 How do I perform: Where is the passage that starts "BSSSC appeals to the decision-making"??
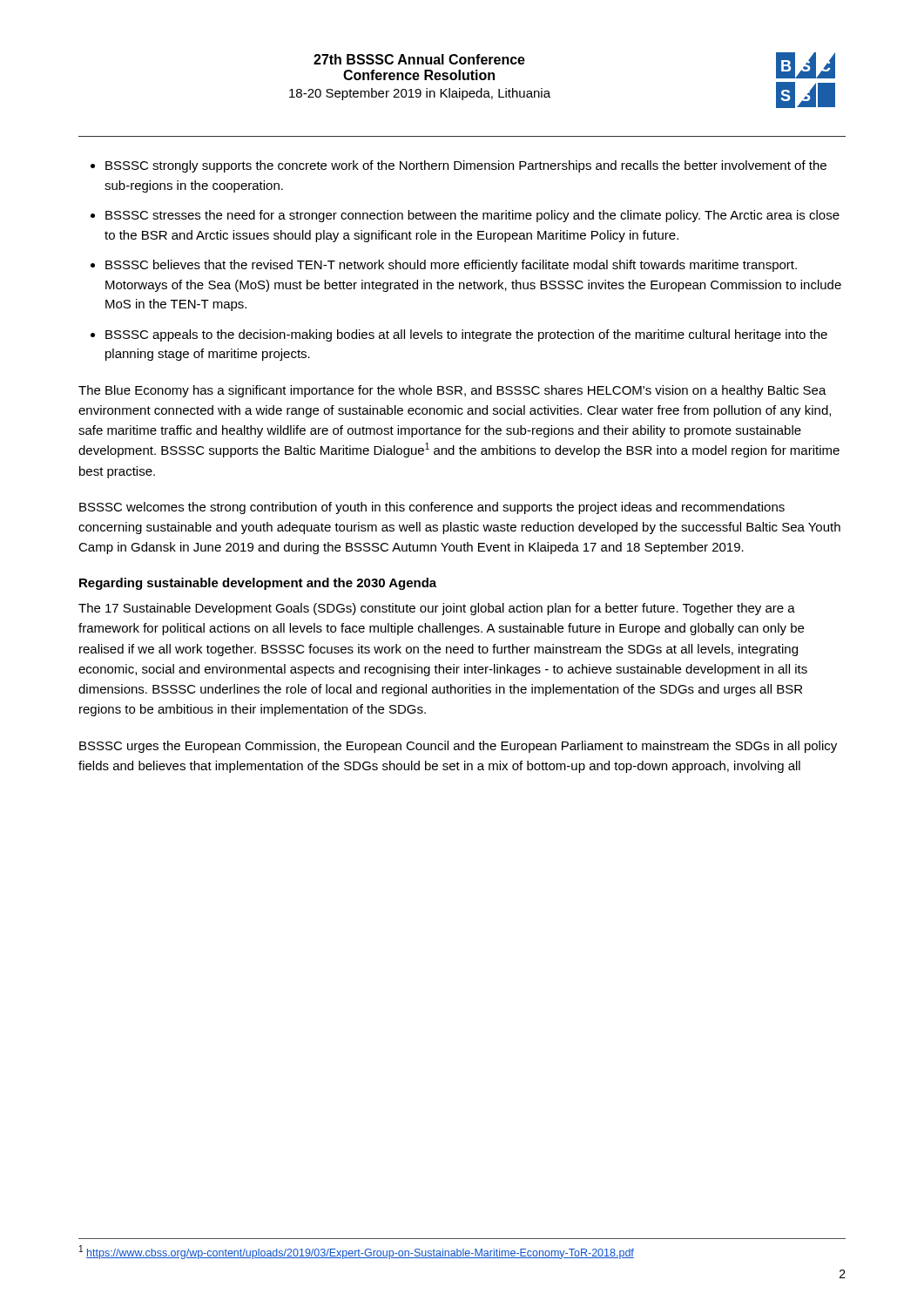click(x=475, y=344)
